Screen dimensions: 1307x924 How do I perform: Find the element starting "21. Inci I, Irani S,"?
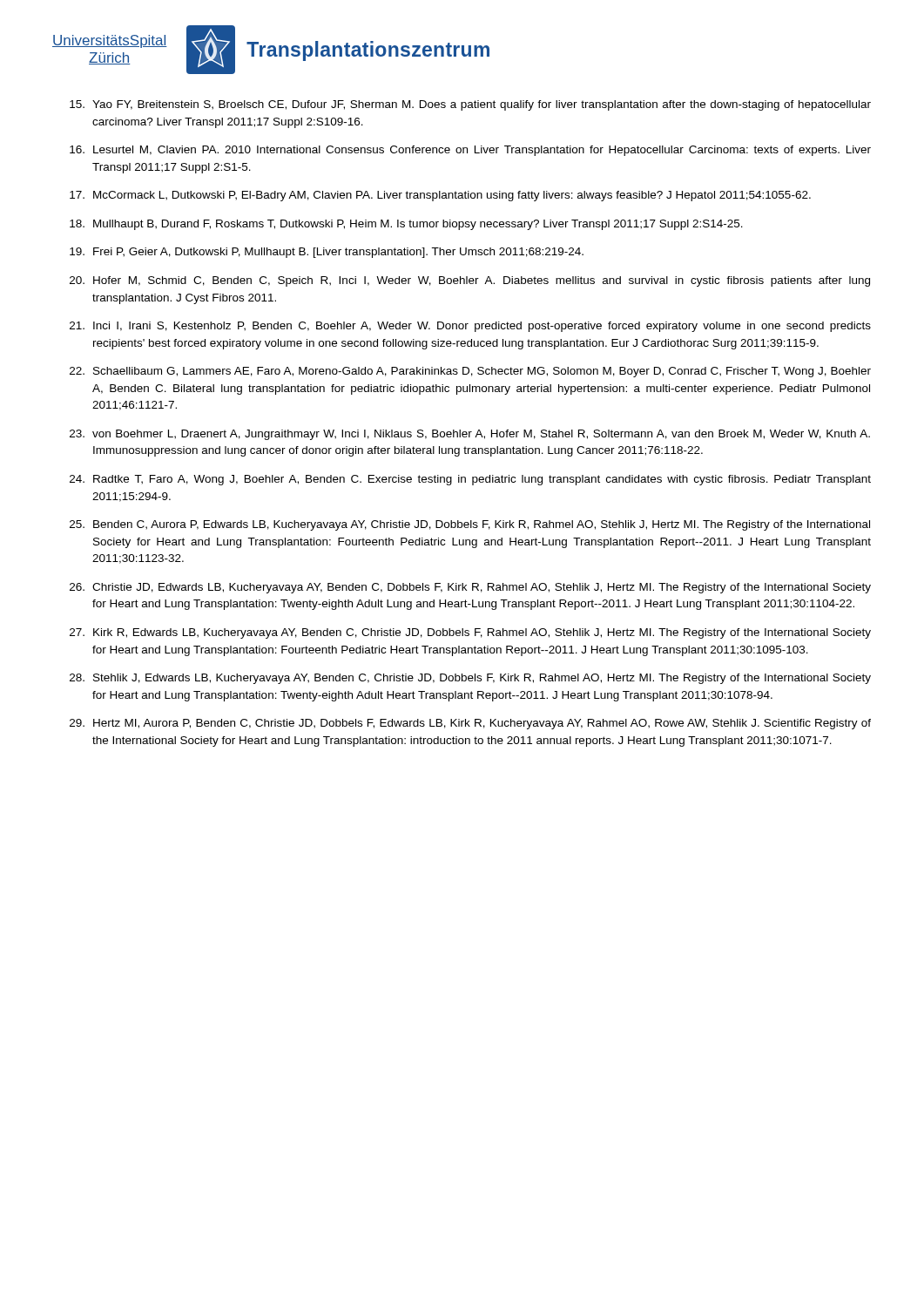click(462, 334)
